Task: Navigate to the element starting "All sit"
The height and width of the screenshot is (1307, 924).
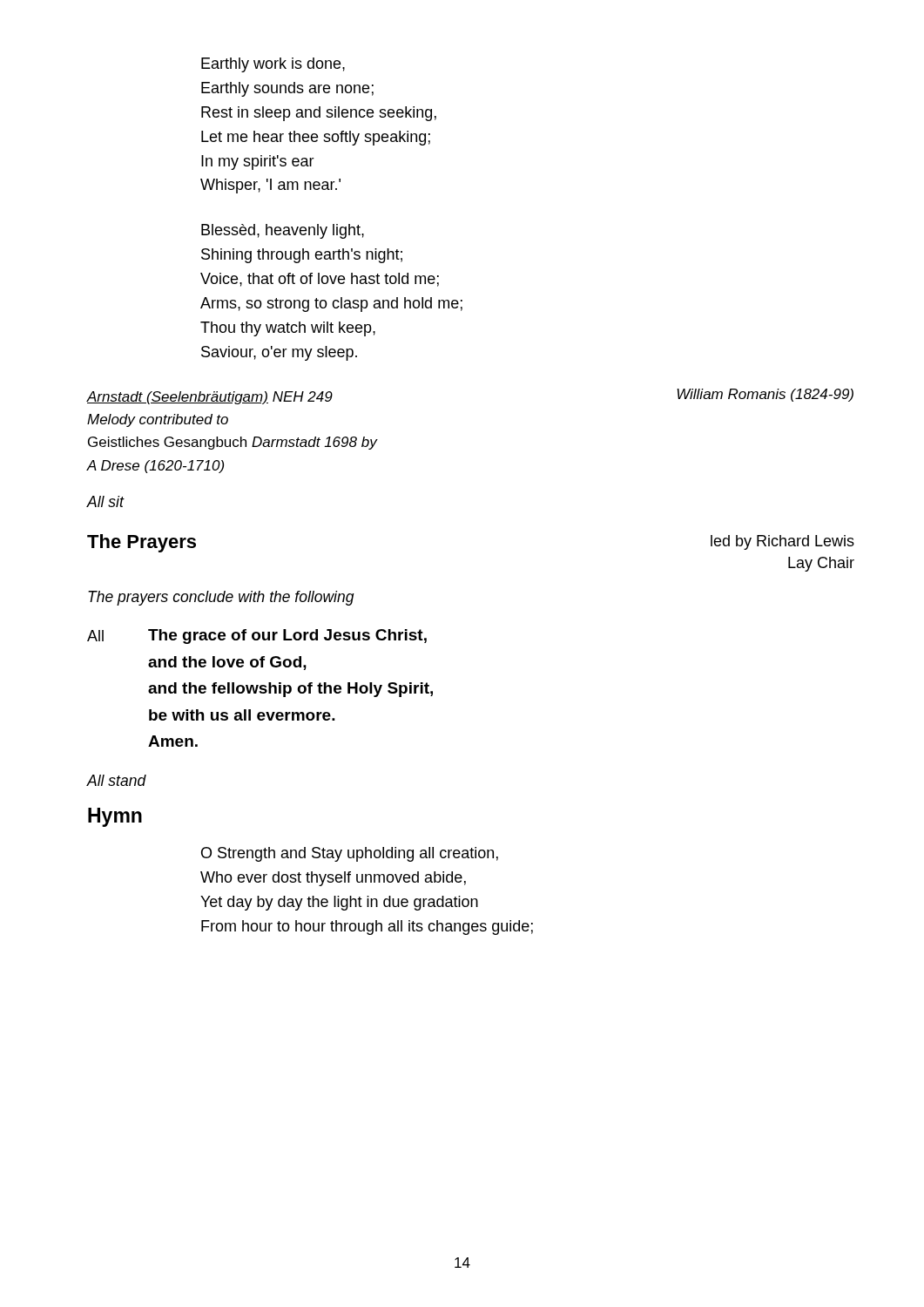Action: click(x=105, y=502)
